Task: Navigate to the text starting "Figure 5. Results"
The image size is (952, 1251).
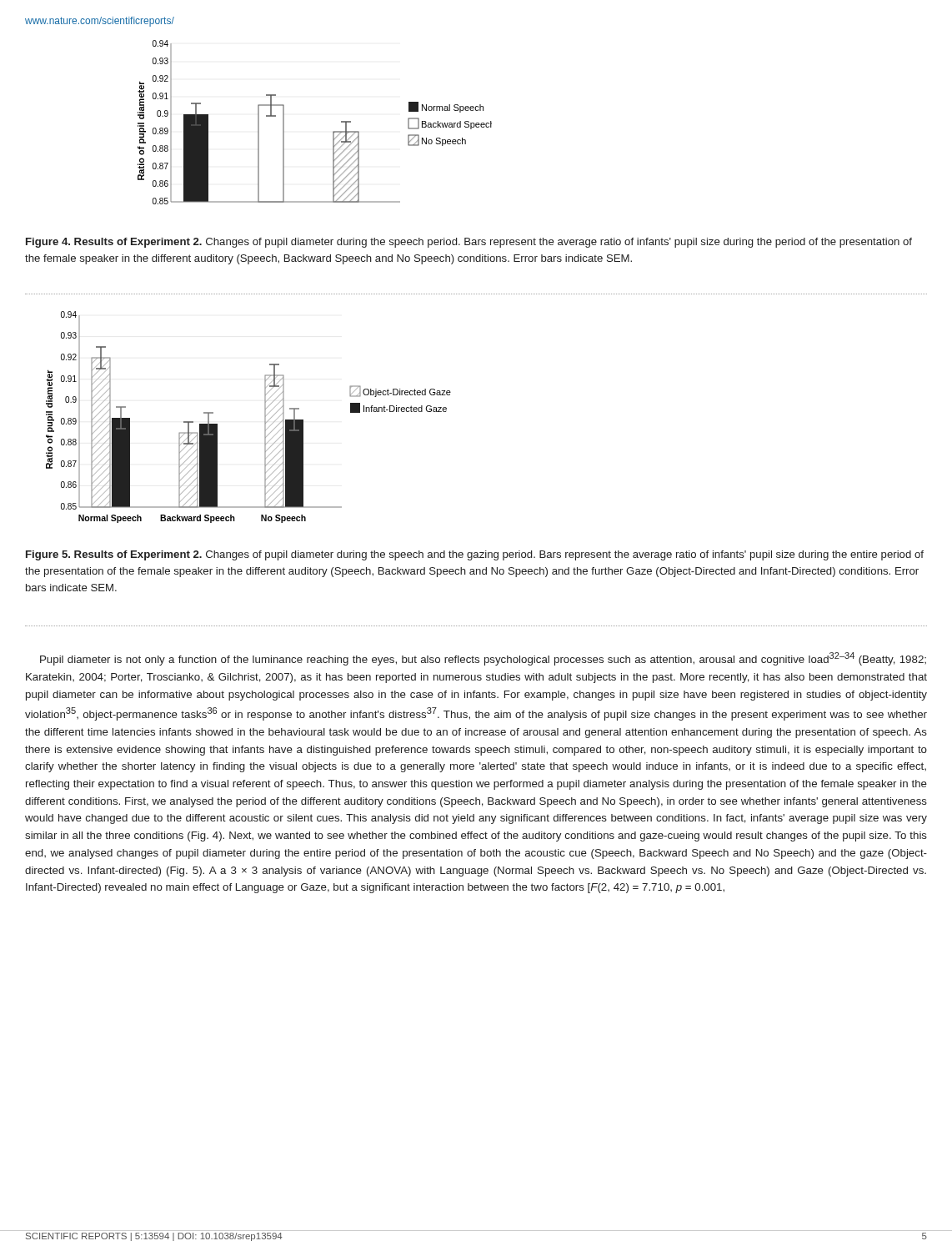Action: (474, 571)
